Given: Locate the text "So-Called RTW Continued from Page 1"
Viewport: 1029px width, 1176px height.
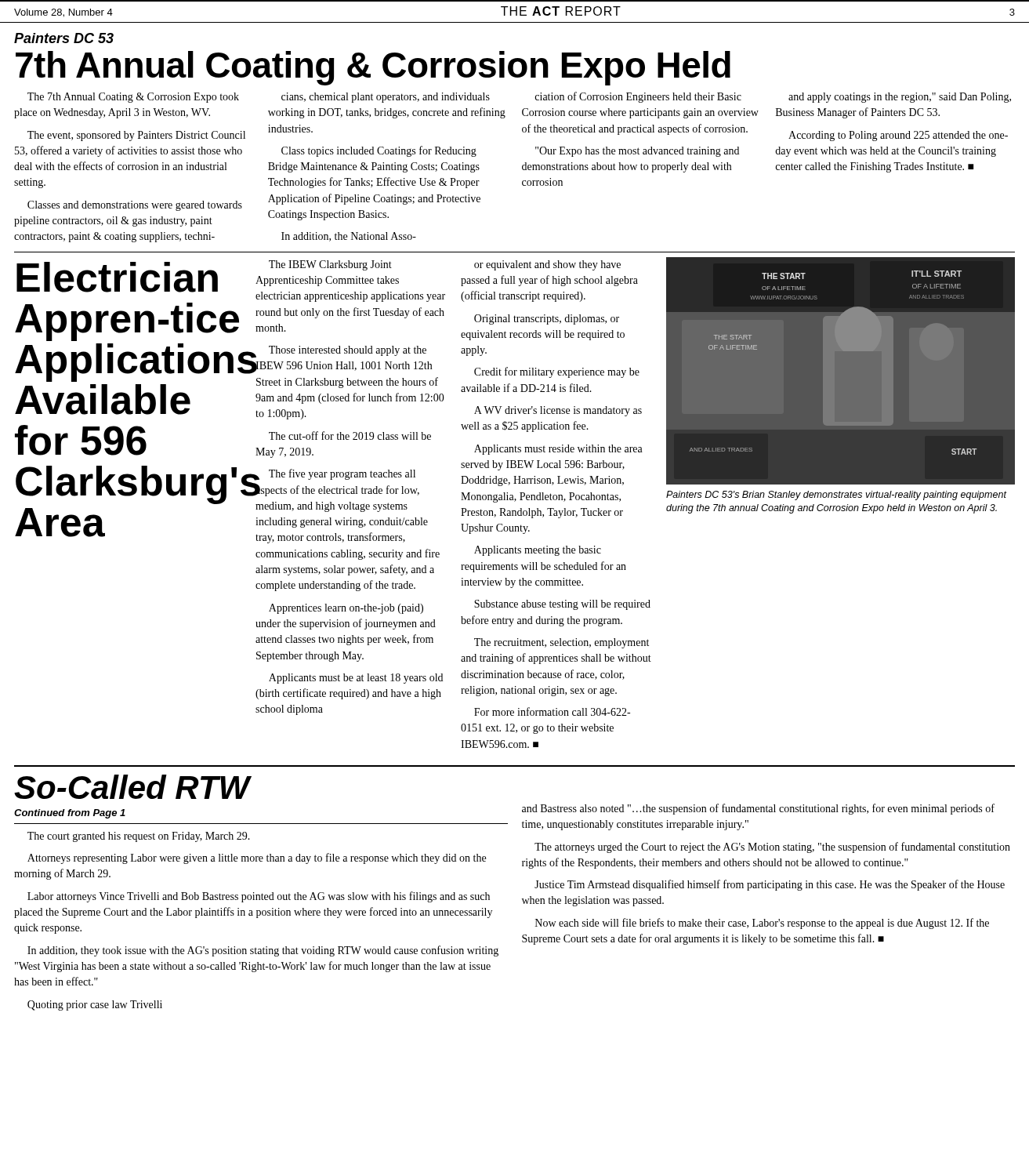Looking at the screenshot, I should tap(133, 787).
